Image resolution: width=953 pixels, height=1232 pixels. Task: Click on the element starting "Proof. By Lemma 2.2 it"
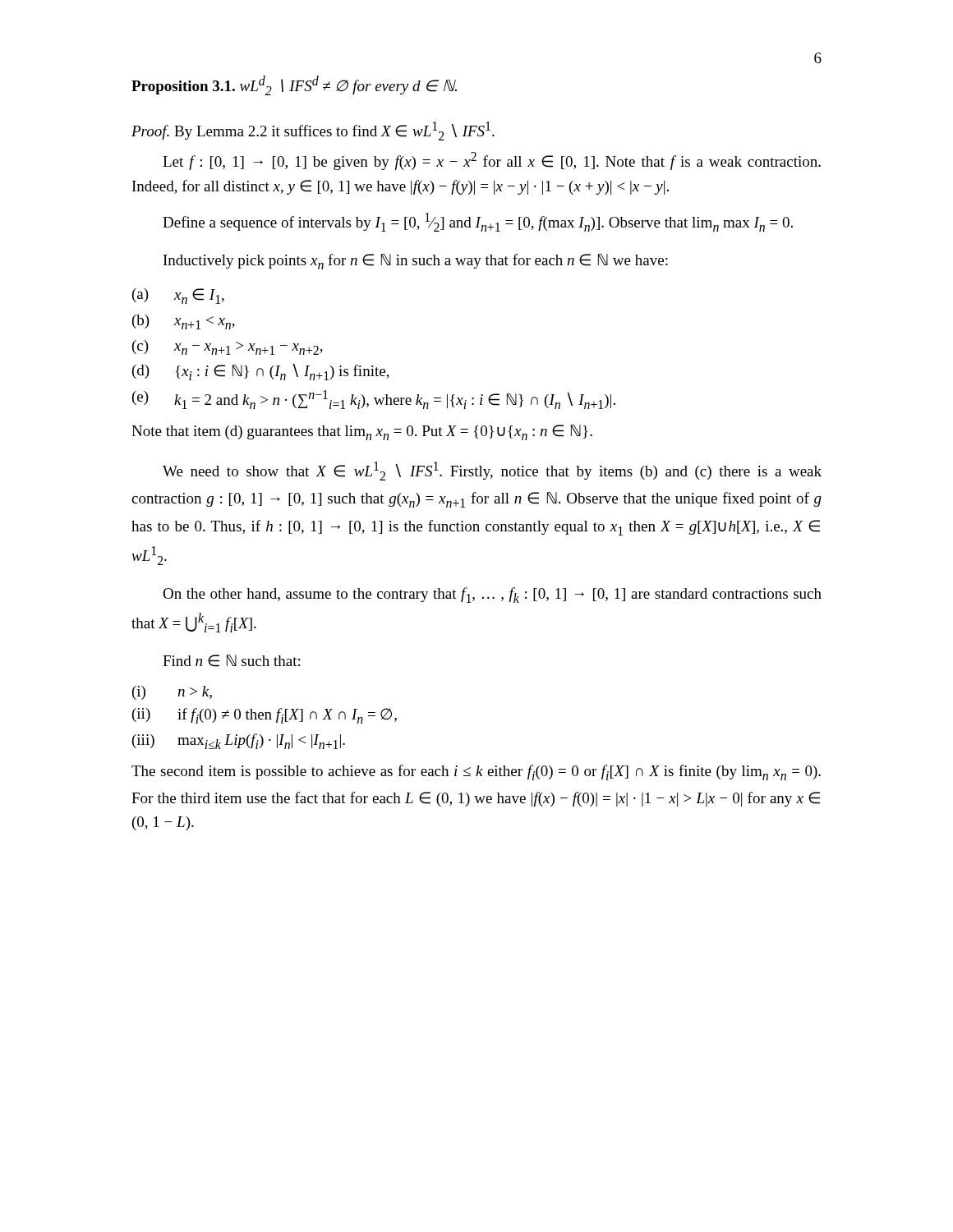point(476,196)
